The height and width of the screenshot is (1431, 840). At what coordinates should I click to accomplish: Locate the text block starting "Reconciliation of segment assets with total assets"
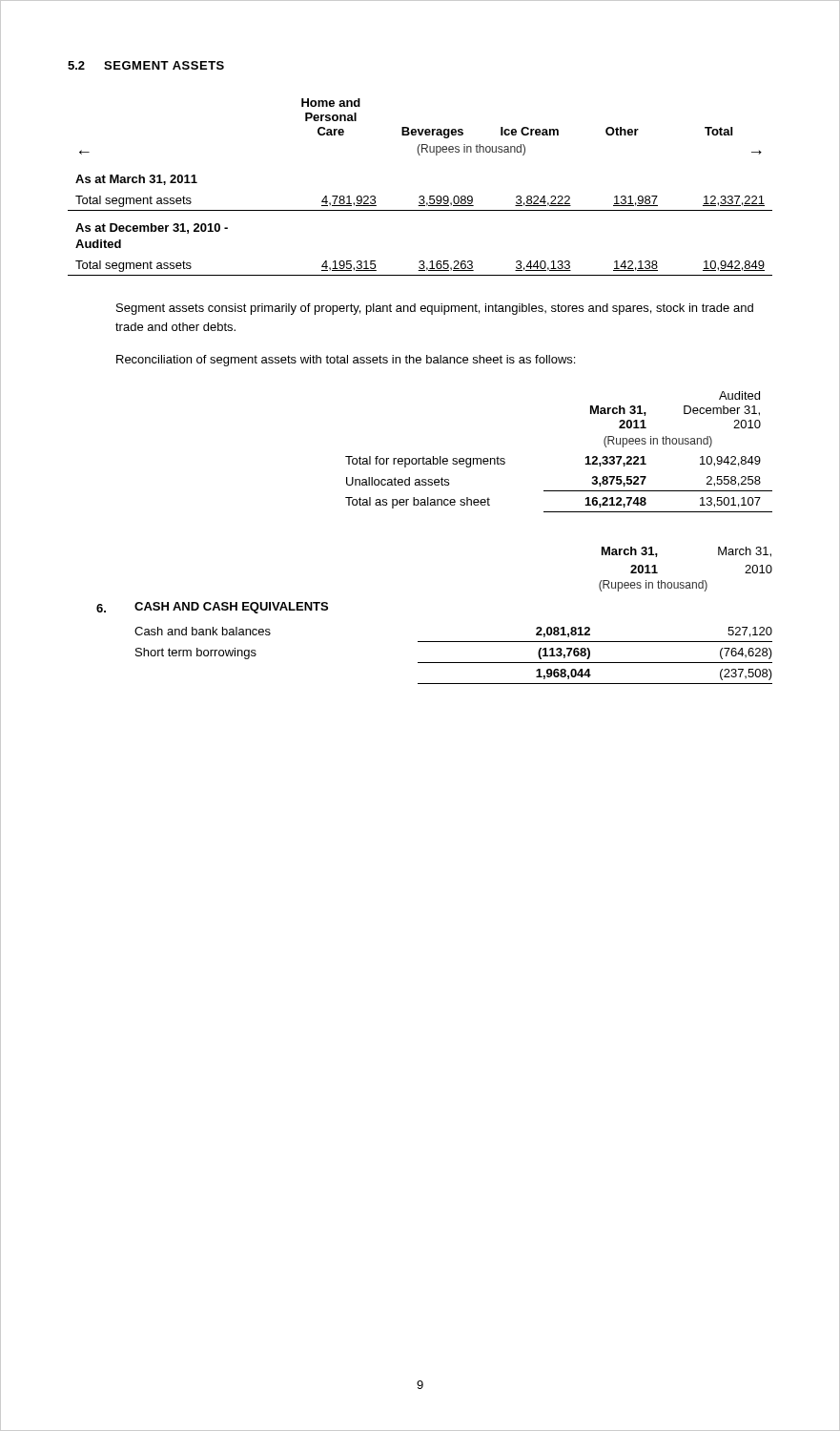pos(346,359)
